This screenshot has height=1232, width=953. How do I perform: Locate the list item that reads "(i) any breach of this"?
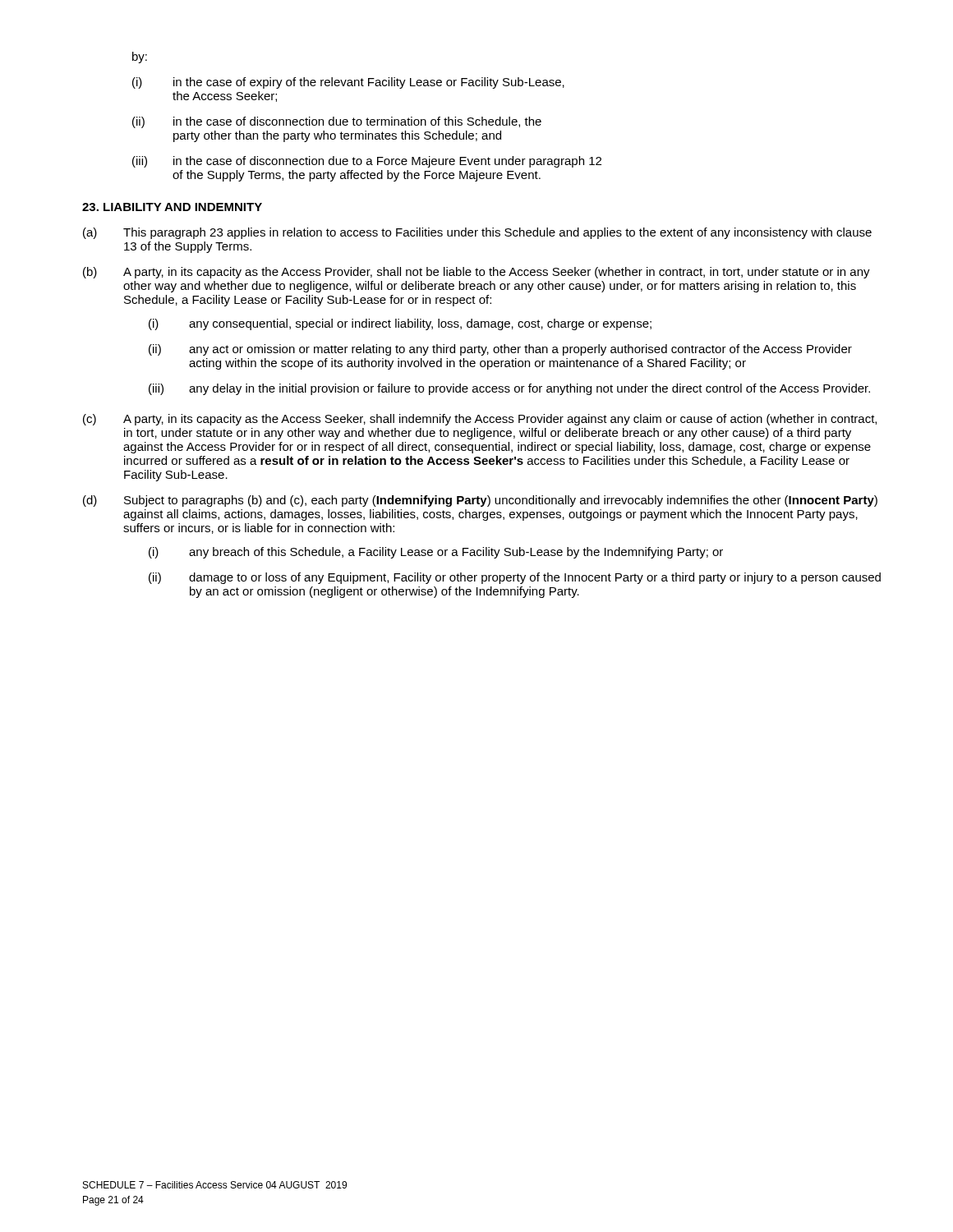pyautogui.click(x=518, y=552)
